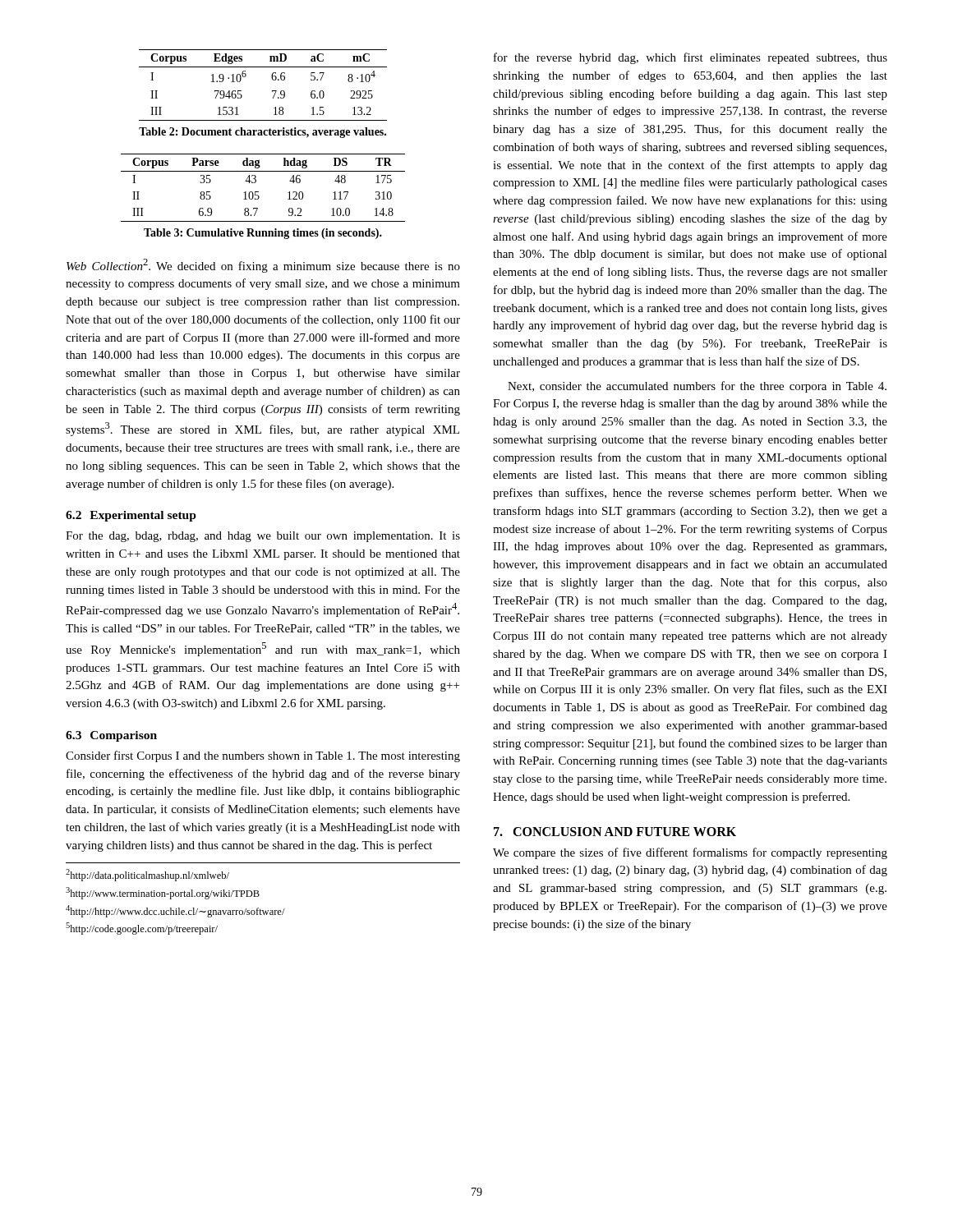
Task: Point to the region starting "Table 3: Cumulative Running times (in seconds)."
Action: (263, 233)
